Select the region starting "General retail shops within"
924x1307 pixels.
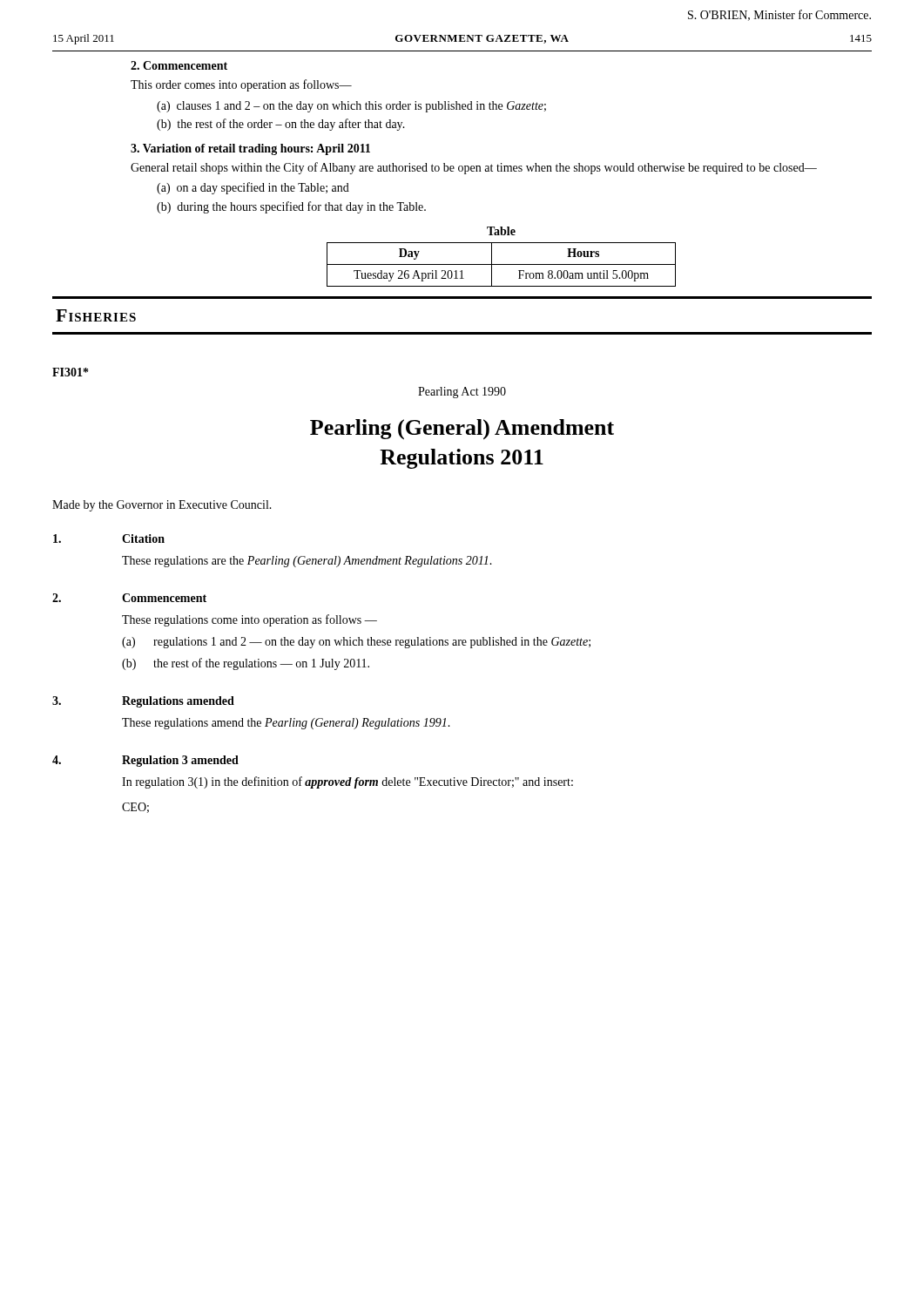coord(474,168)
